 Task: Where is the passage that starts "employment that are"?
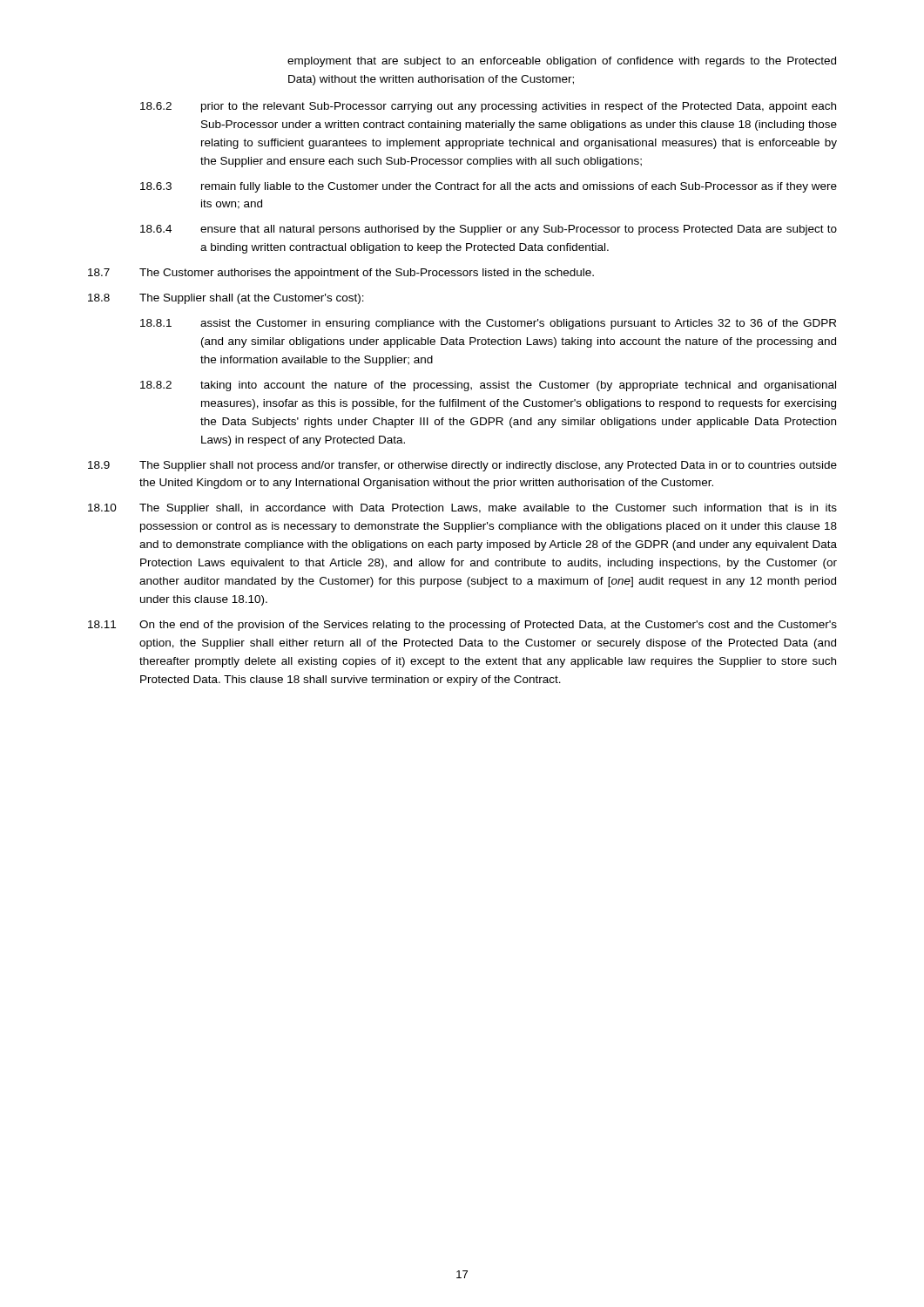pyautogui.click(x=562, y=70)
